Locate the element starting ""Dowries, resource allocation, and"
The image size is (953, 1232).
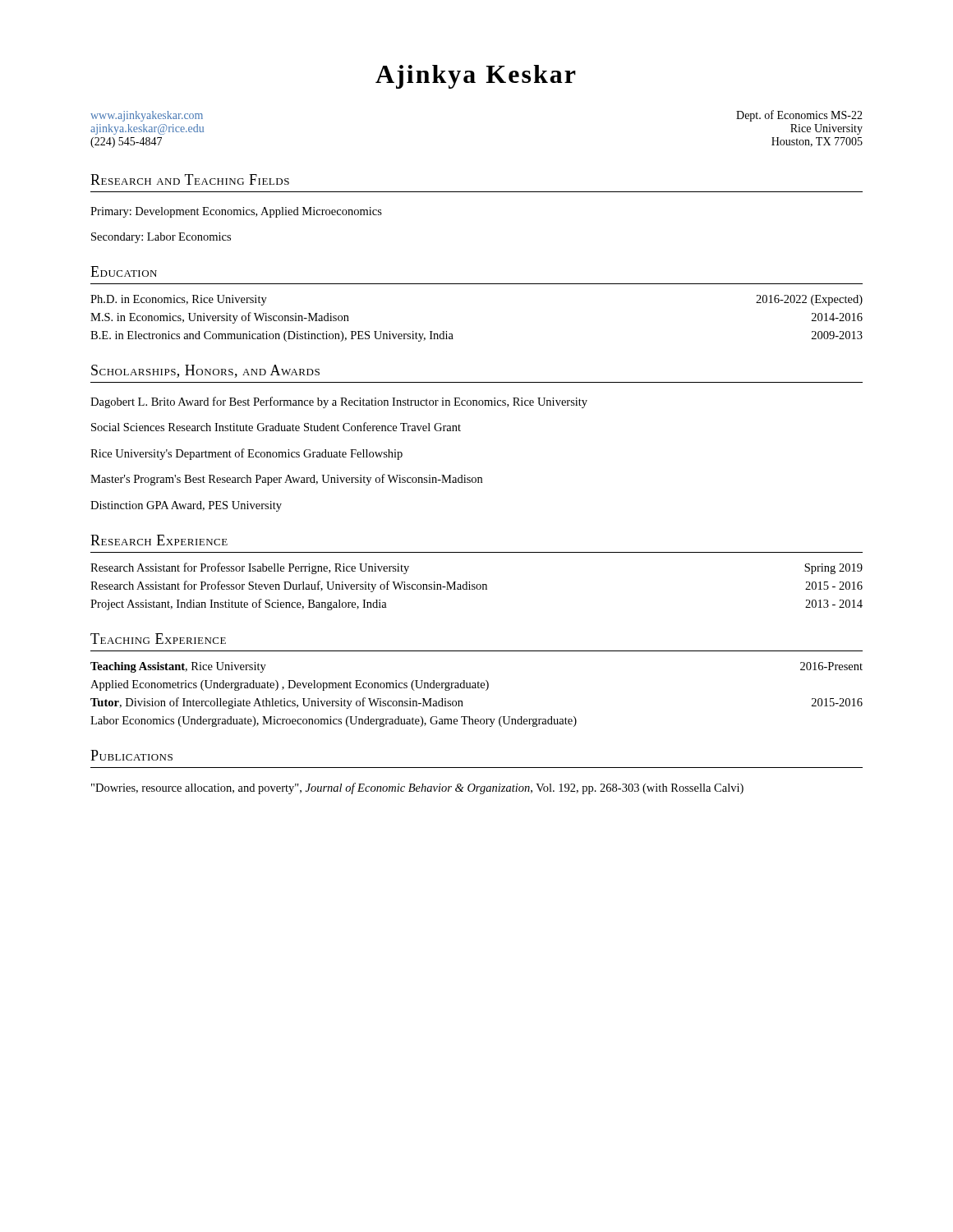476,788
